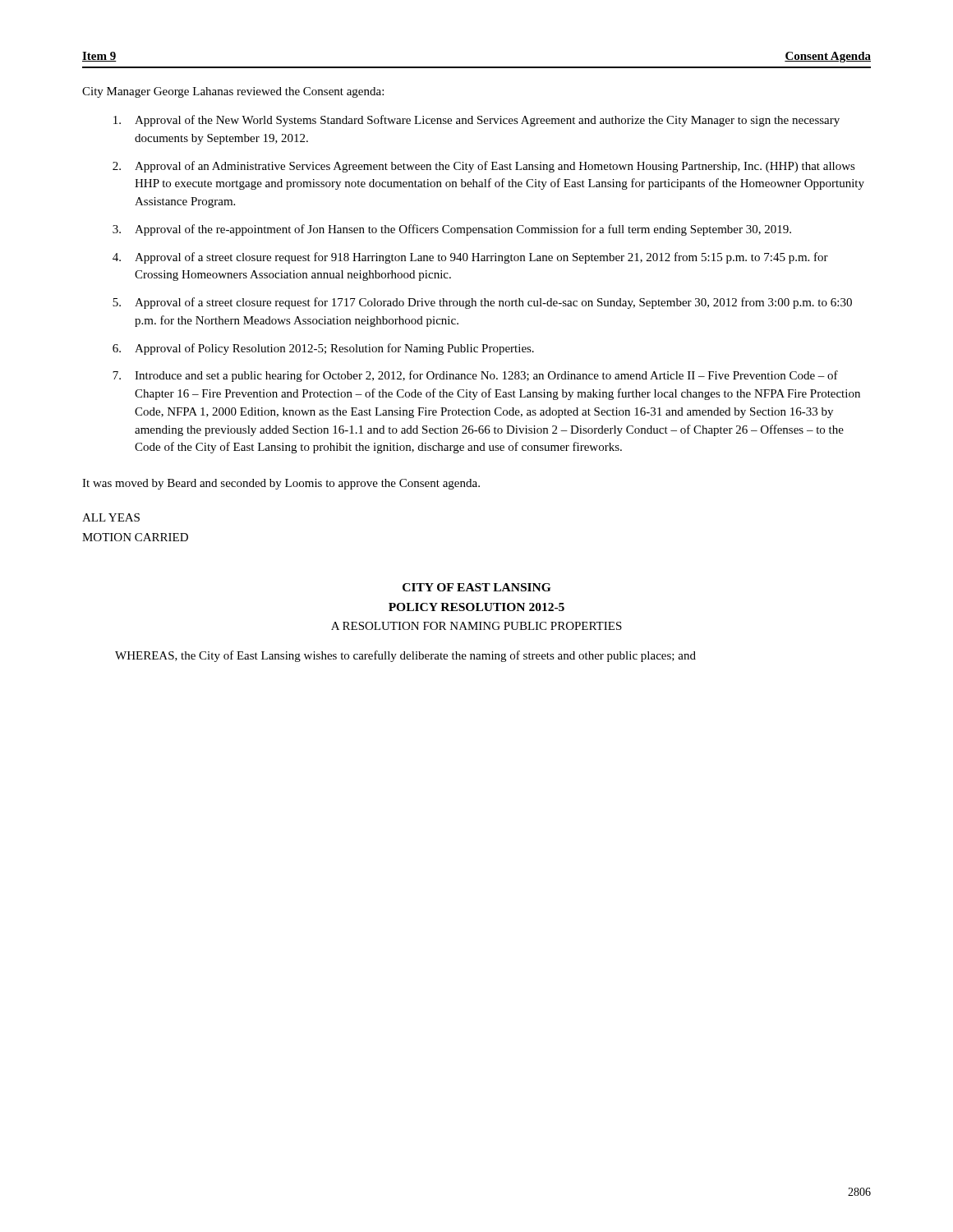The height and width of the screenshot is (1232, 953).
Task: Locate the list item that reads "6. Approval of Policy Resolution 2012-5; Resolution"
Action: [476, 349]
